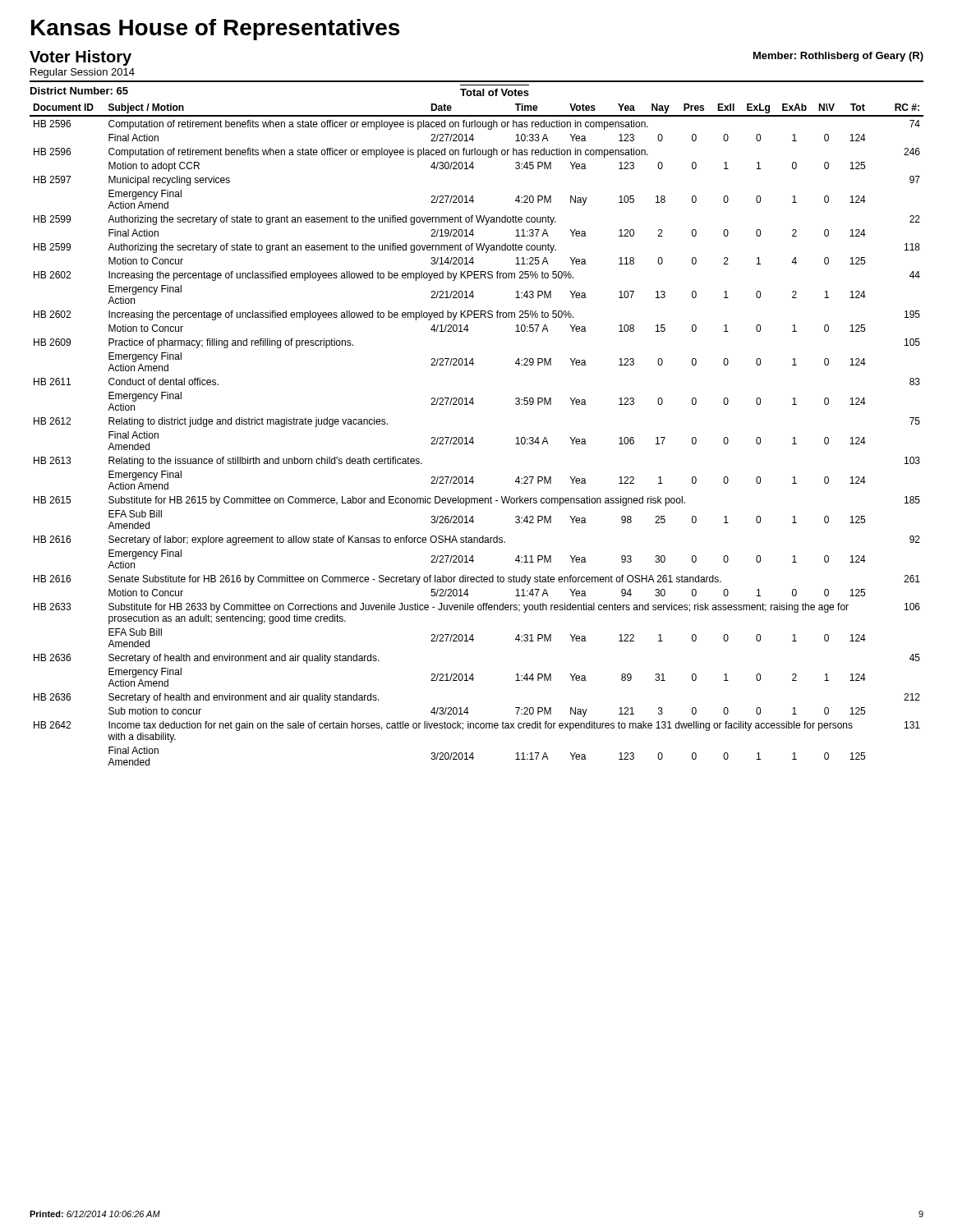Viewport: 953px width, 1232px height.
Task: Navigate to the block starting "Kansas House of"
Action: pos(215,28)
